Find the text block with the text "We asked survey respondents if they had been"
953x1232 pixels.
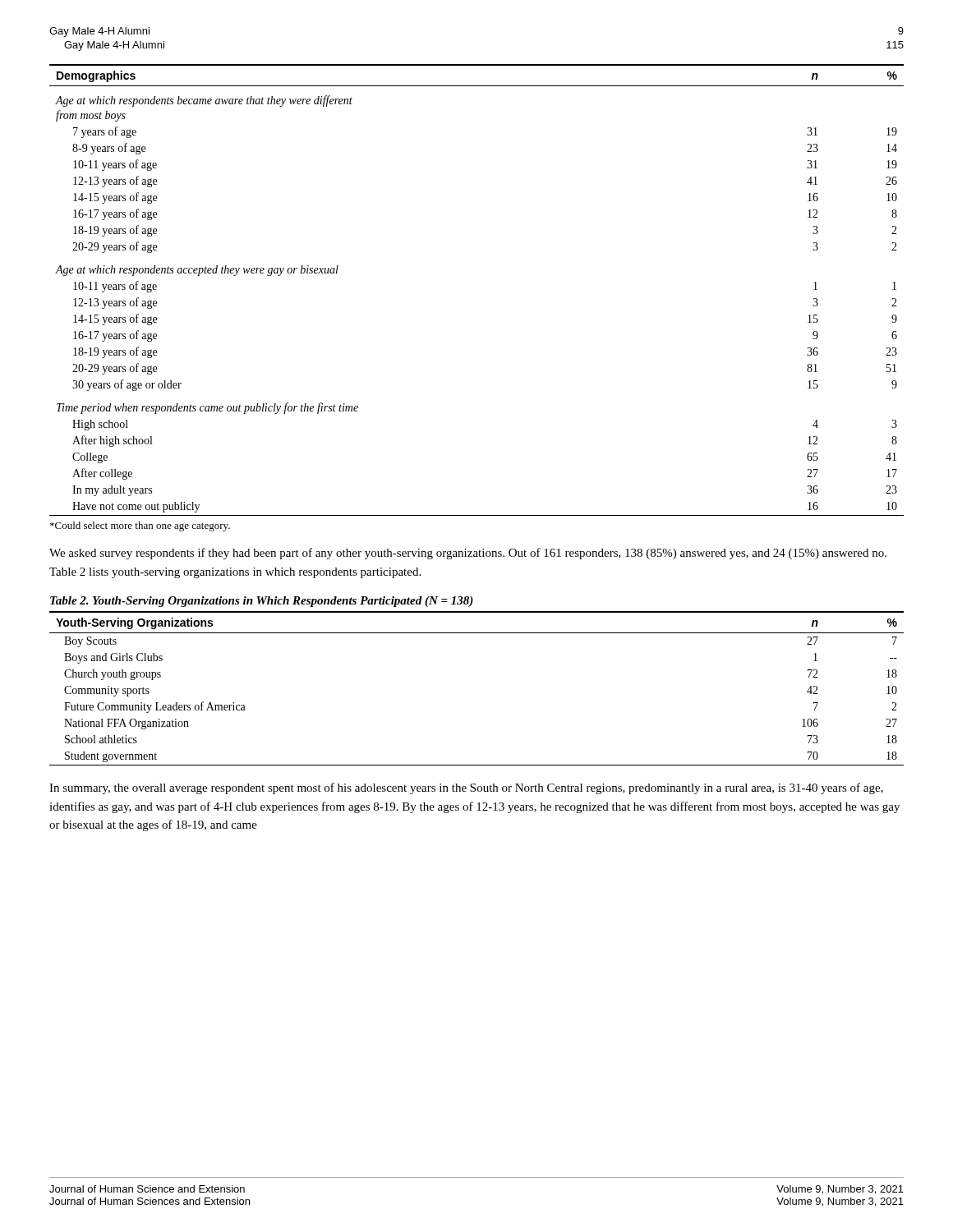click(468, 562)
